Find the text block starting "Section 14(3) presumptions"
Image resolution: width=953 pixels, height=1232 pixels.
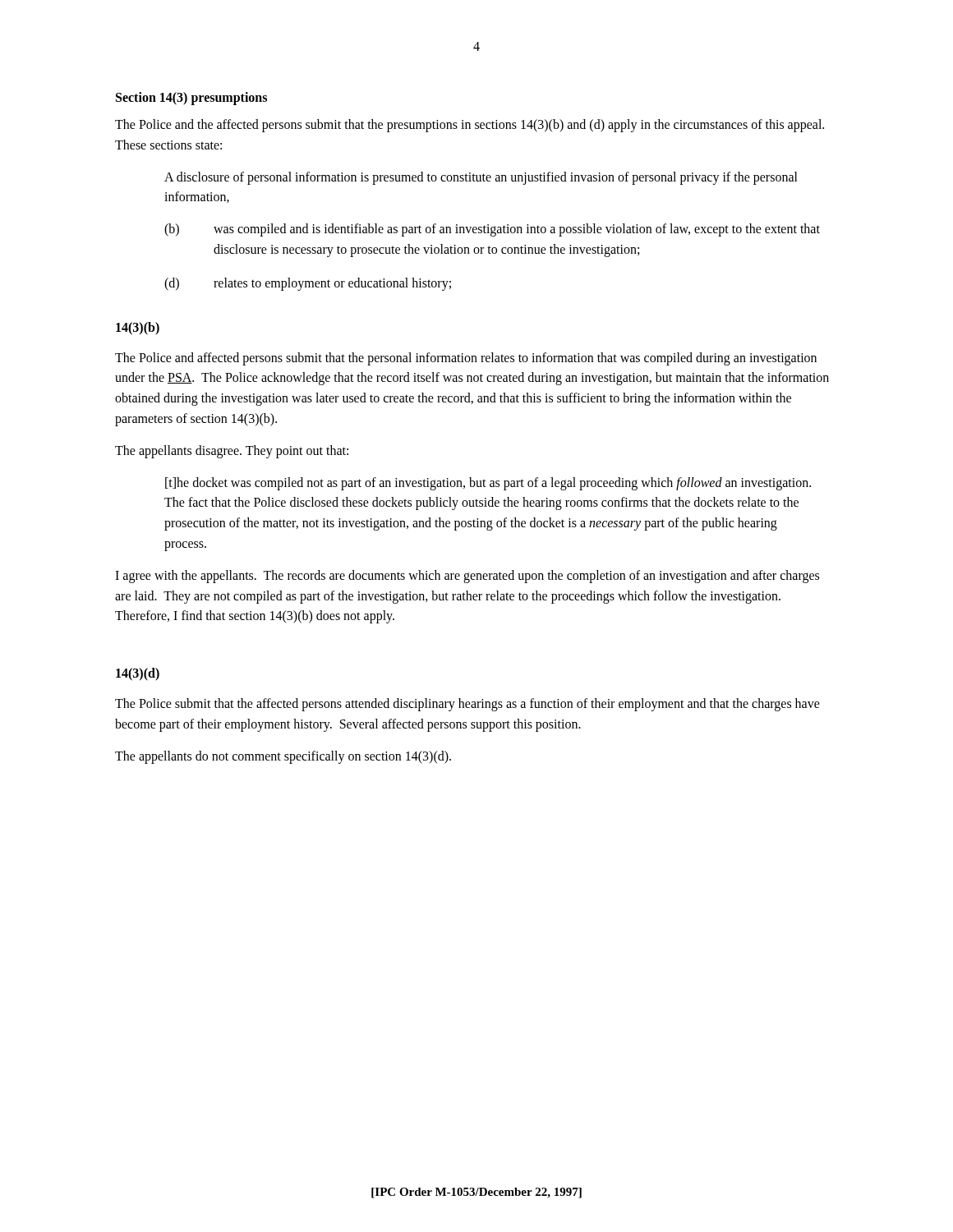(x=191, y=97)
